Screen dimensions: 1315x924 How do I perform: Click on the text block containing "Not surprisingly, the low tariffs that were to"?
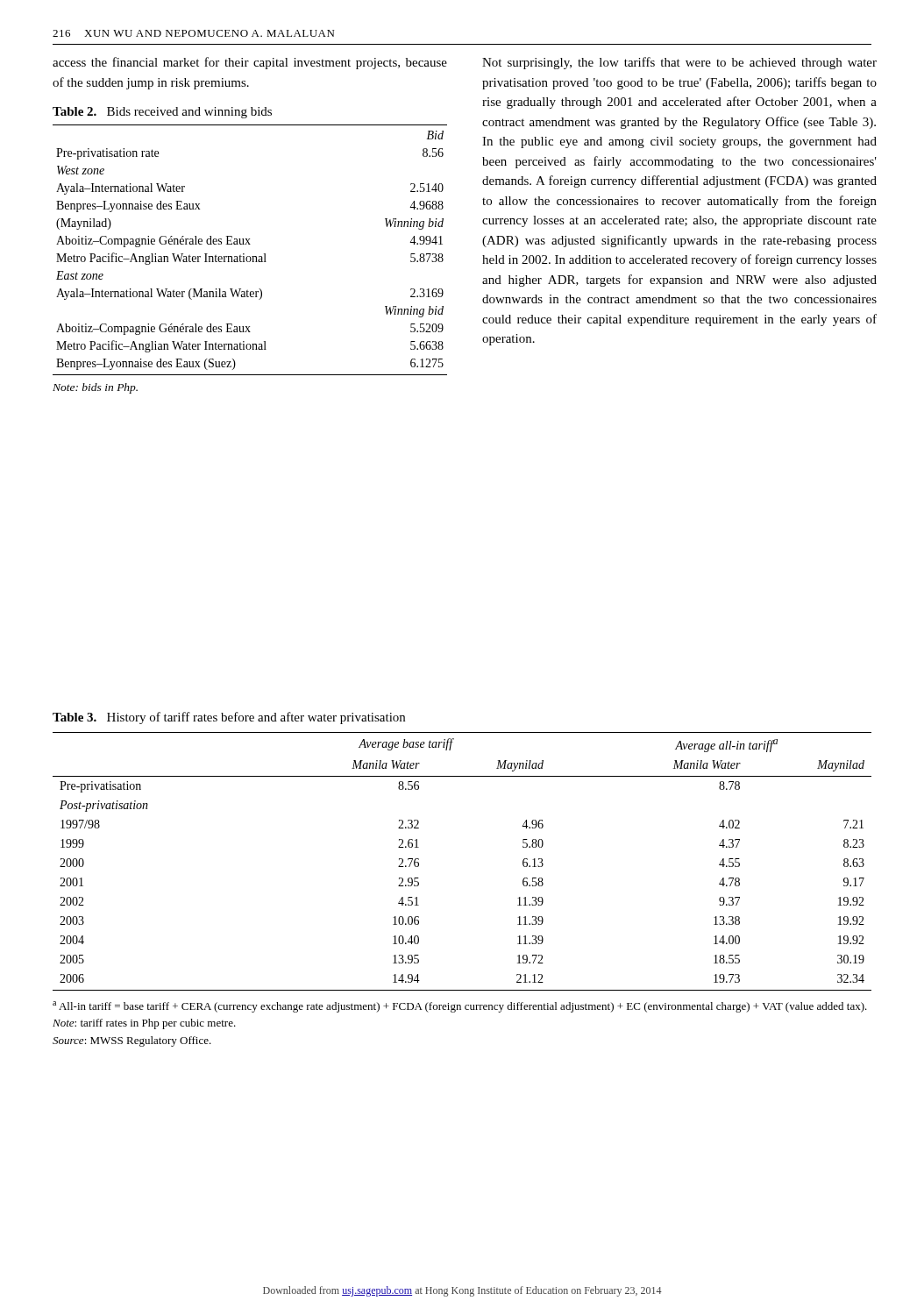tap(679, 201)
